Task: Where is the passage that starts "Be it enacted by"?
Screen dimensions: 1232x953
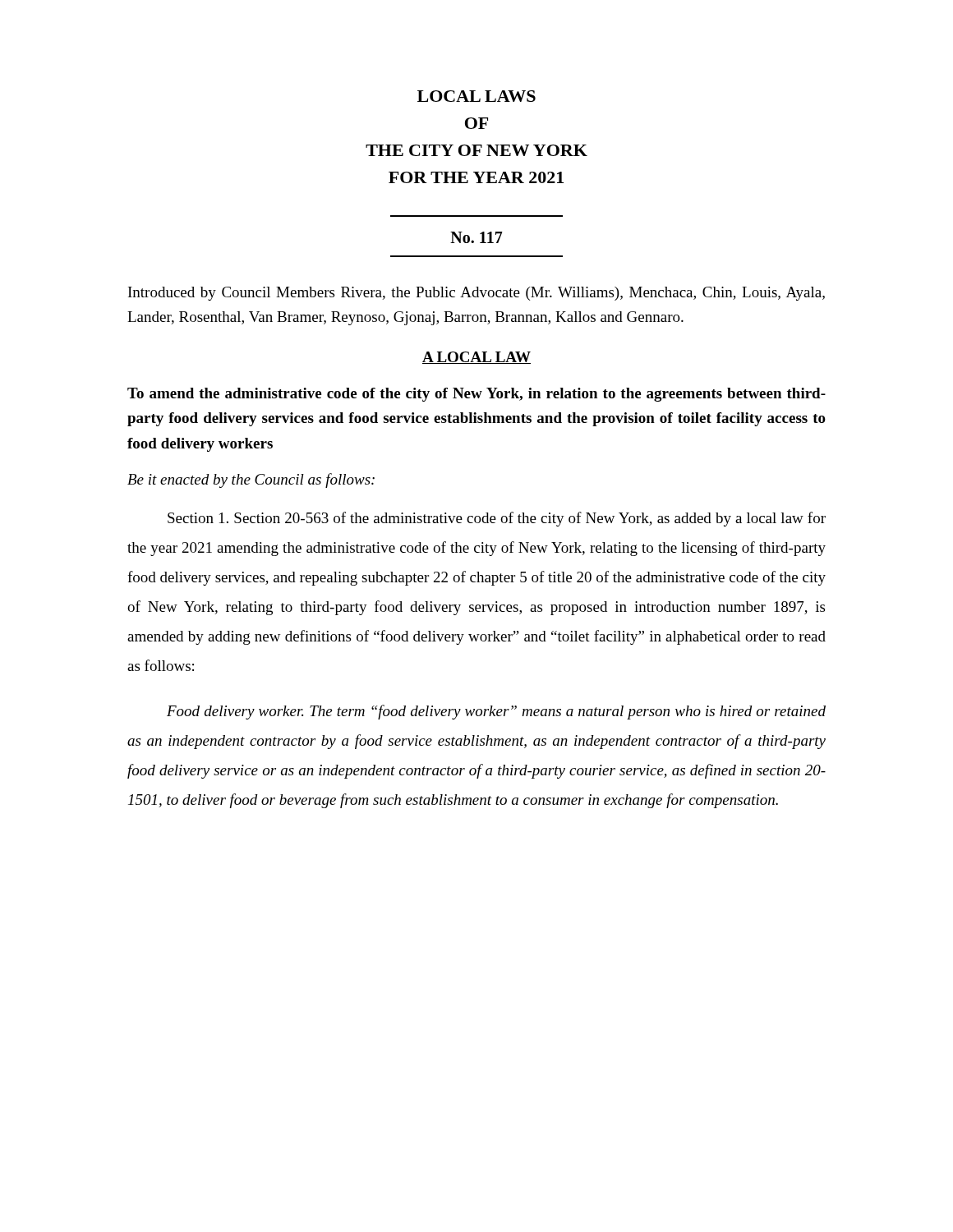Action: tap(252, 479)
